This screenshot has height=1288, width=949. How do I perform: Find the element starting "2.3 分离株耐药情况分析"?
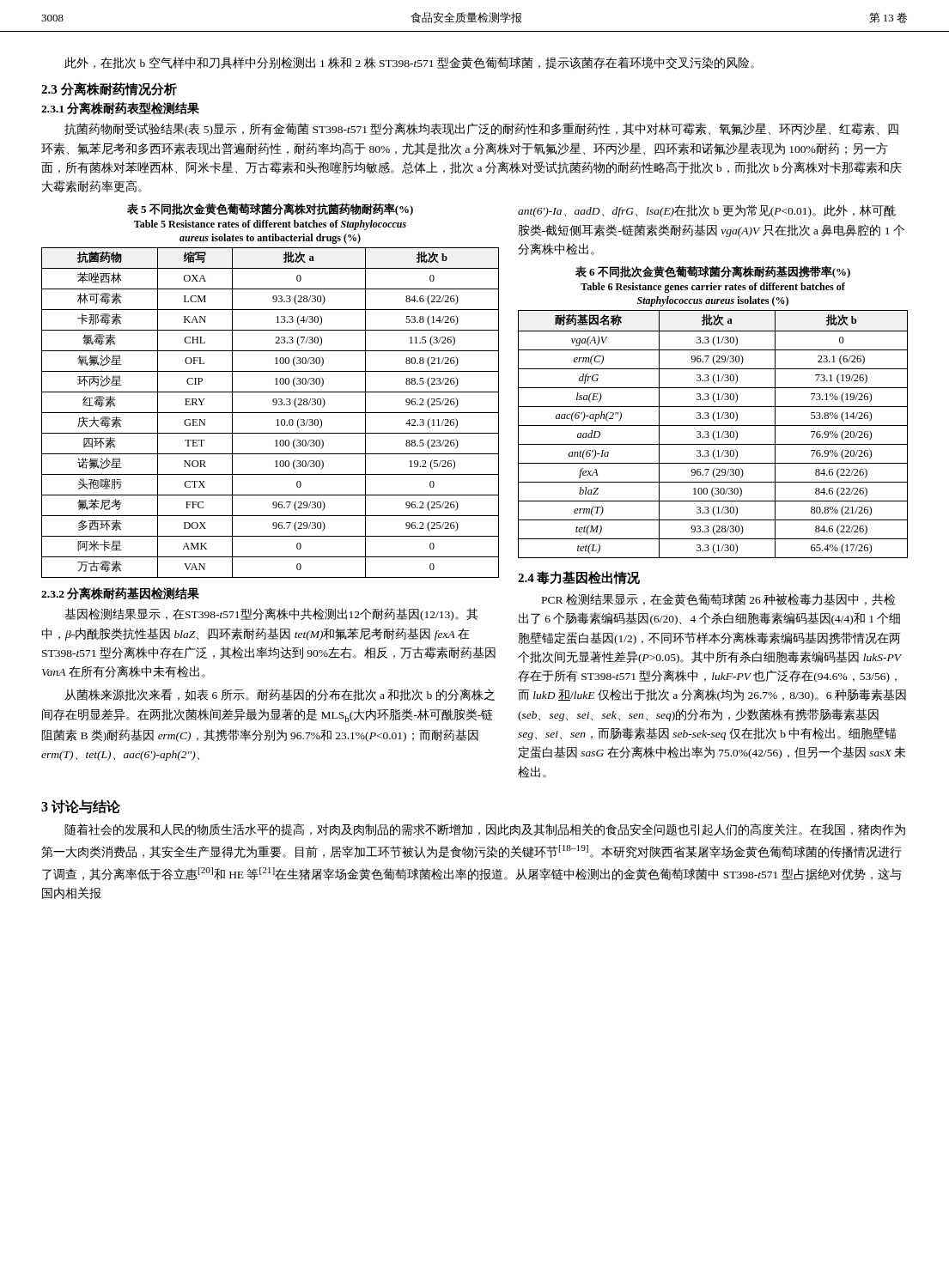(x=109, y=90)
